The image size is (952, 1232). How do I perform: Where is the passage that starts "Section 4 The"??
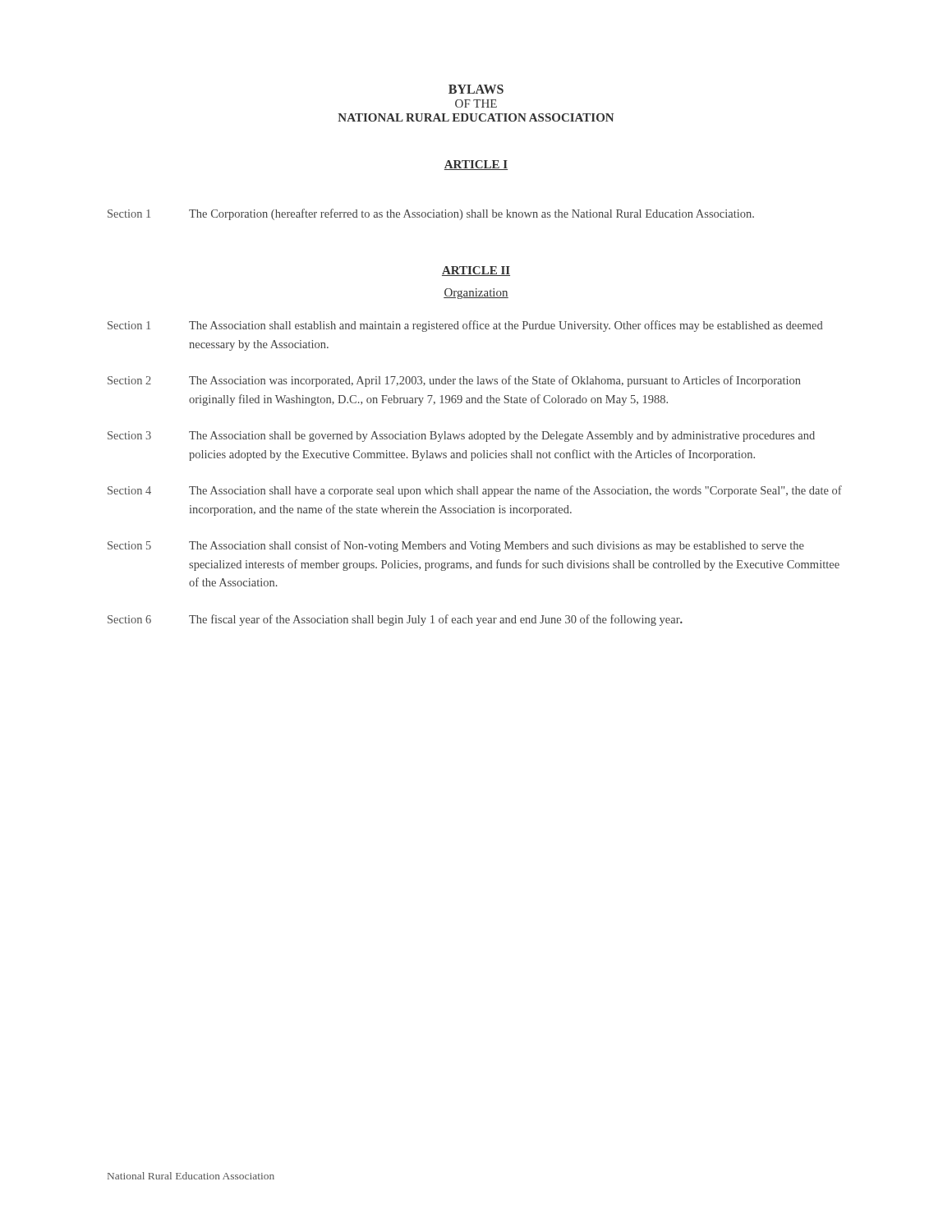(x=476, y=500)
